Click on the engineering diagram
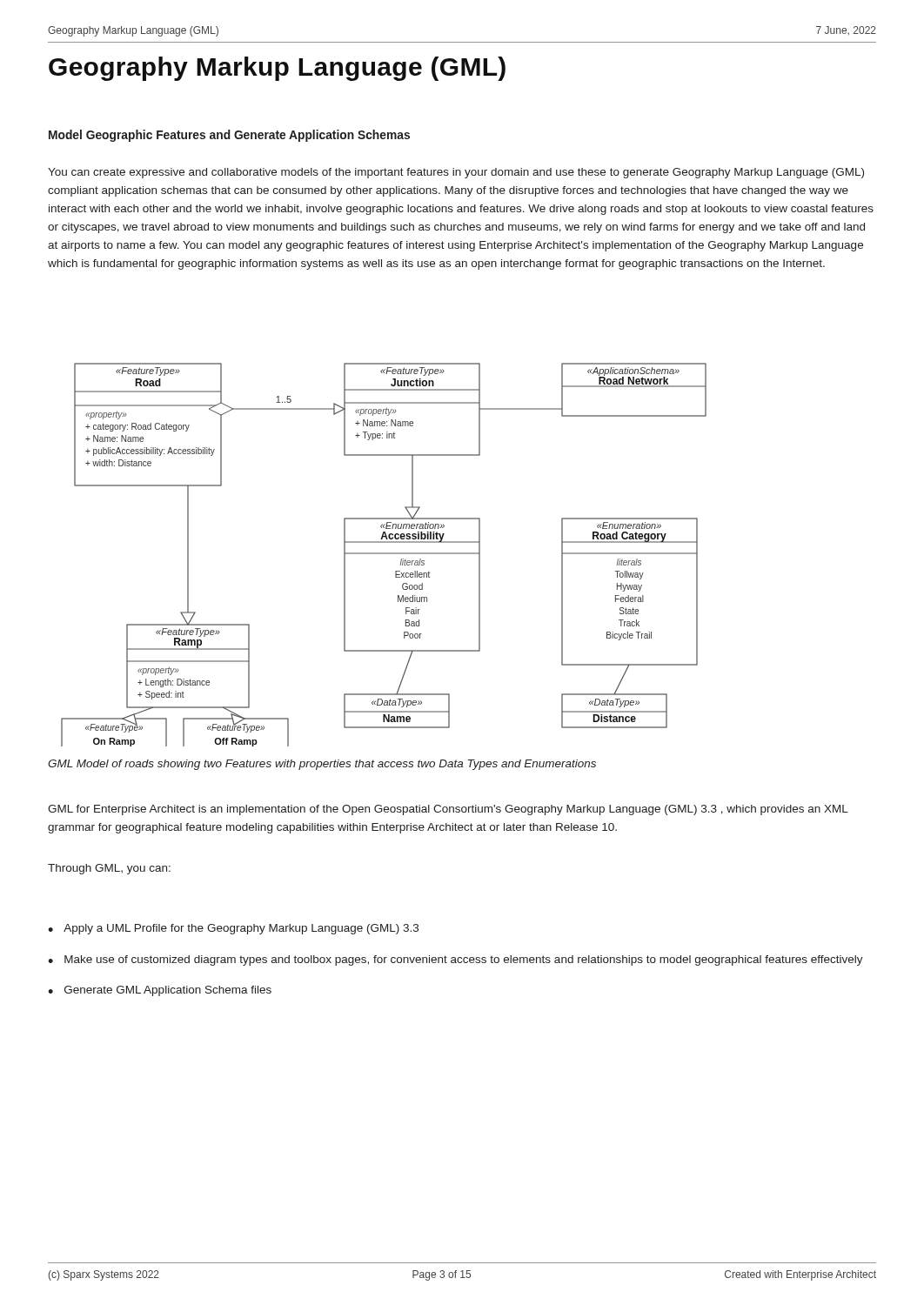Screen dimensions: 1305x924 coord(462,551)
